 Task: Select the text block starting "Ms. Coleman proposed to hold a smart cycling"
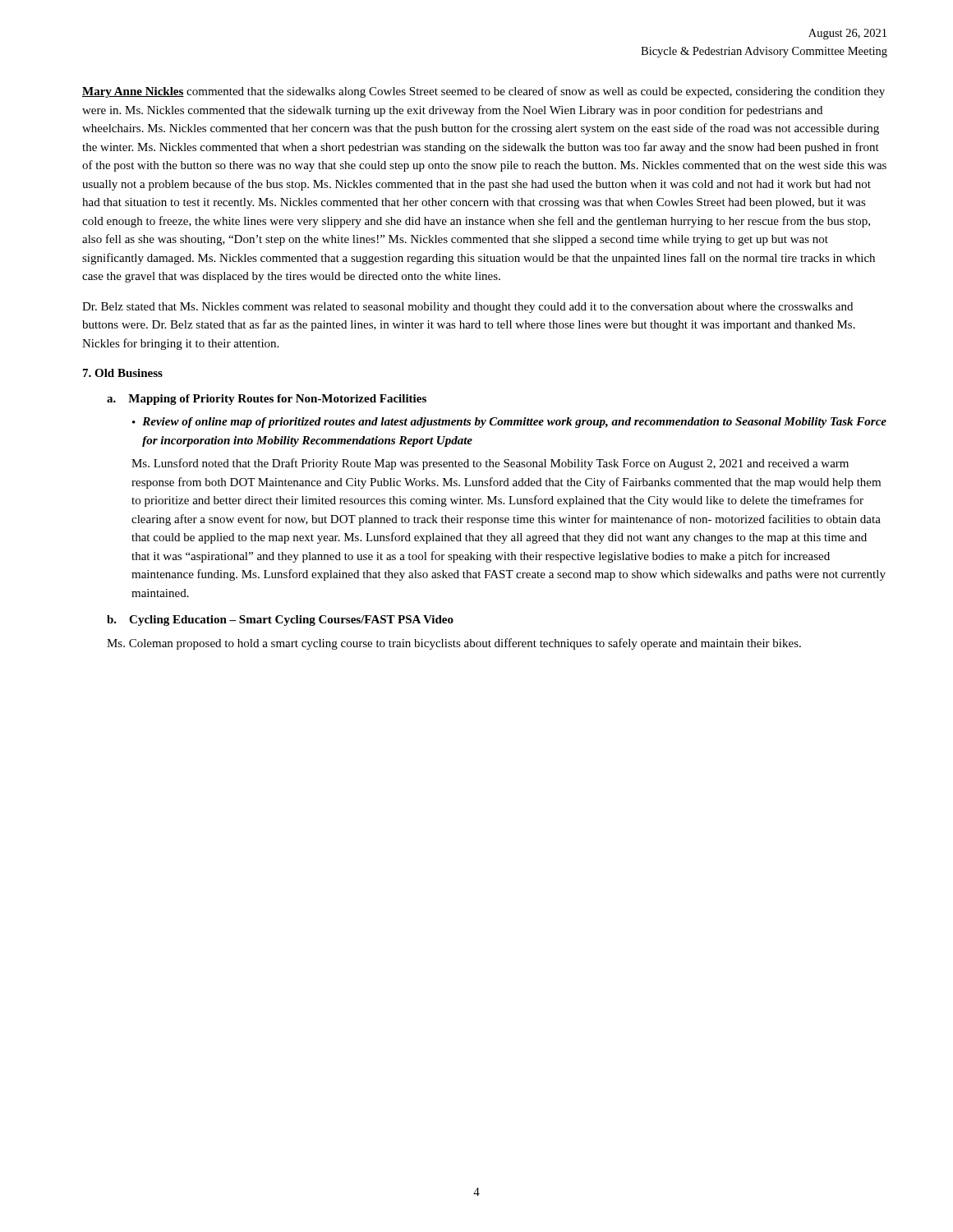[454, 643]
